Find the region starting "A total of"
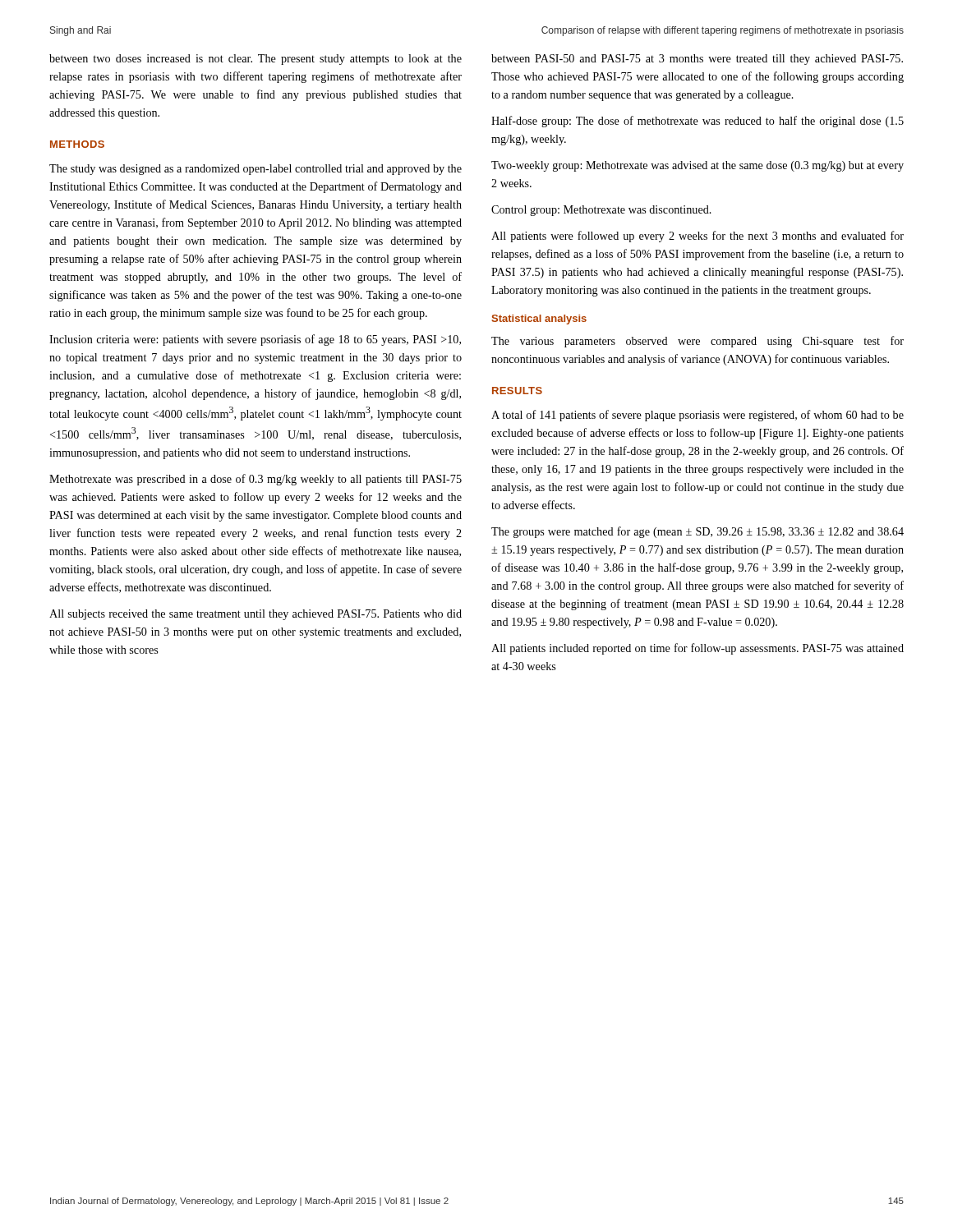Viewport: 953px width, 1232px height. coord(698,460)
